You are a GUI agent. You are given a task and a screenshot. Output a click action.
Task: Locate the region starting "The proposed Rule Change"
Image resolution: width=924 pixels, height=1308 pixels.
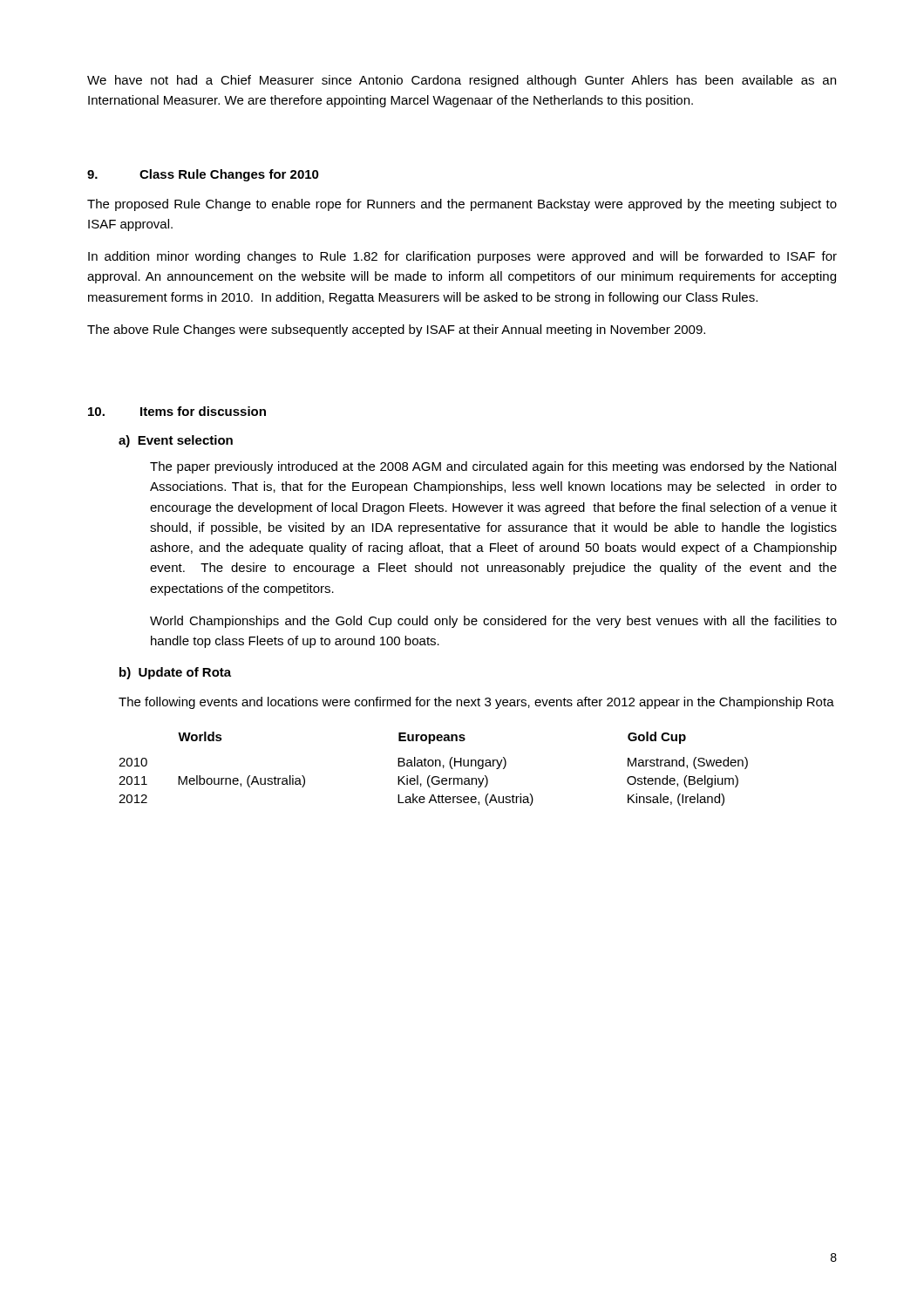[462, 213]
